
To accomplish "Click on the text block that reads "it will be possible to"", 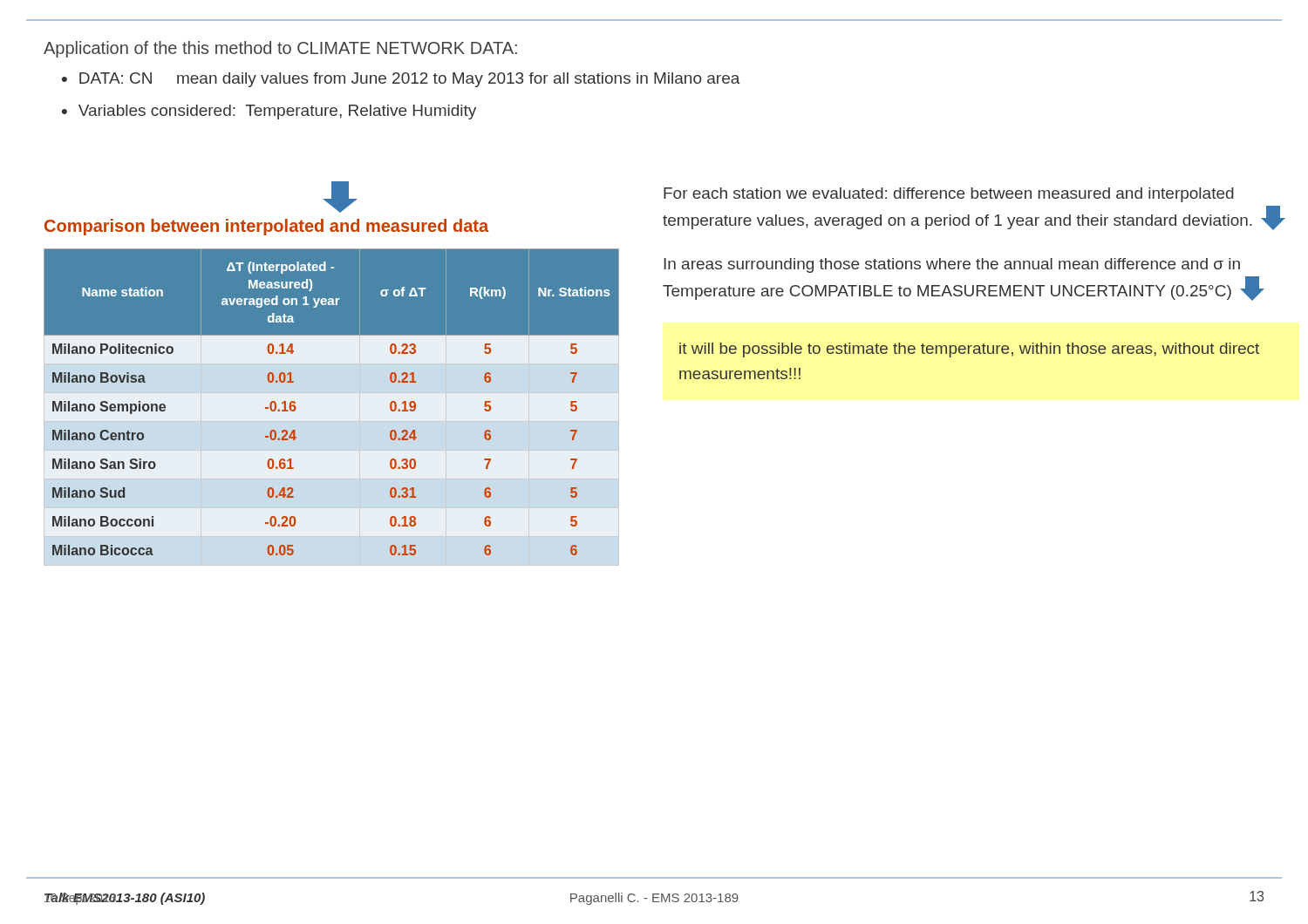I will (x=969, y=361).
